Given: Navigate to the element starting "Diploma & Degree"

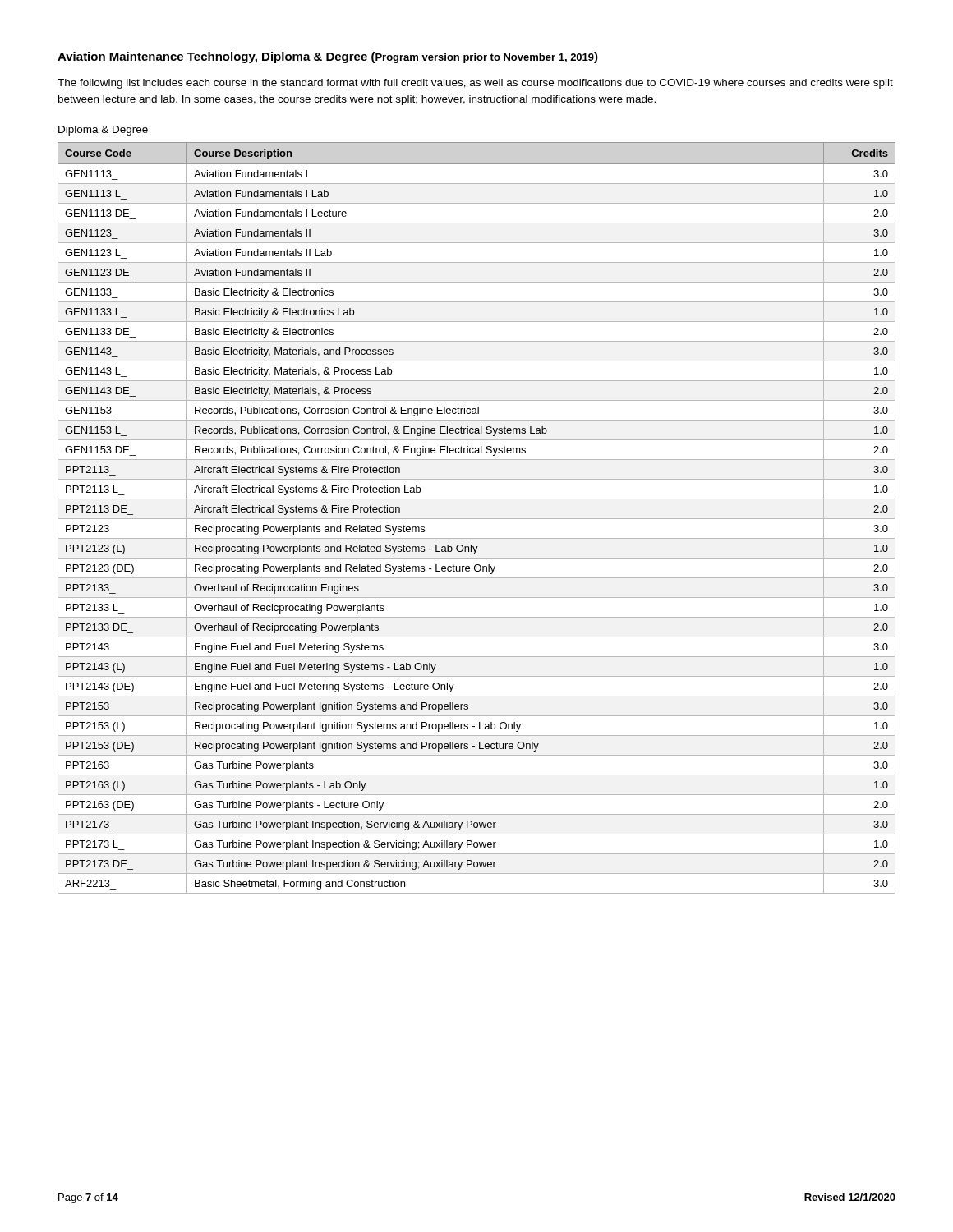Looking at the screenshot, I should (103, 129).
